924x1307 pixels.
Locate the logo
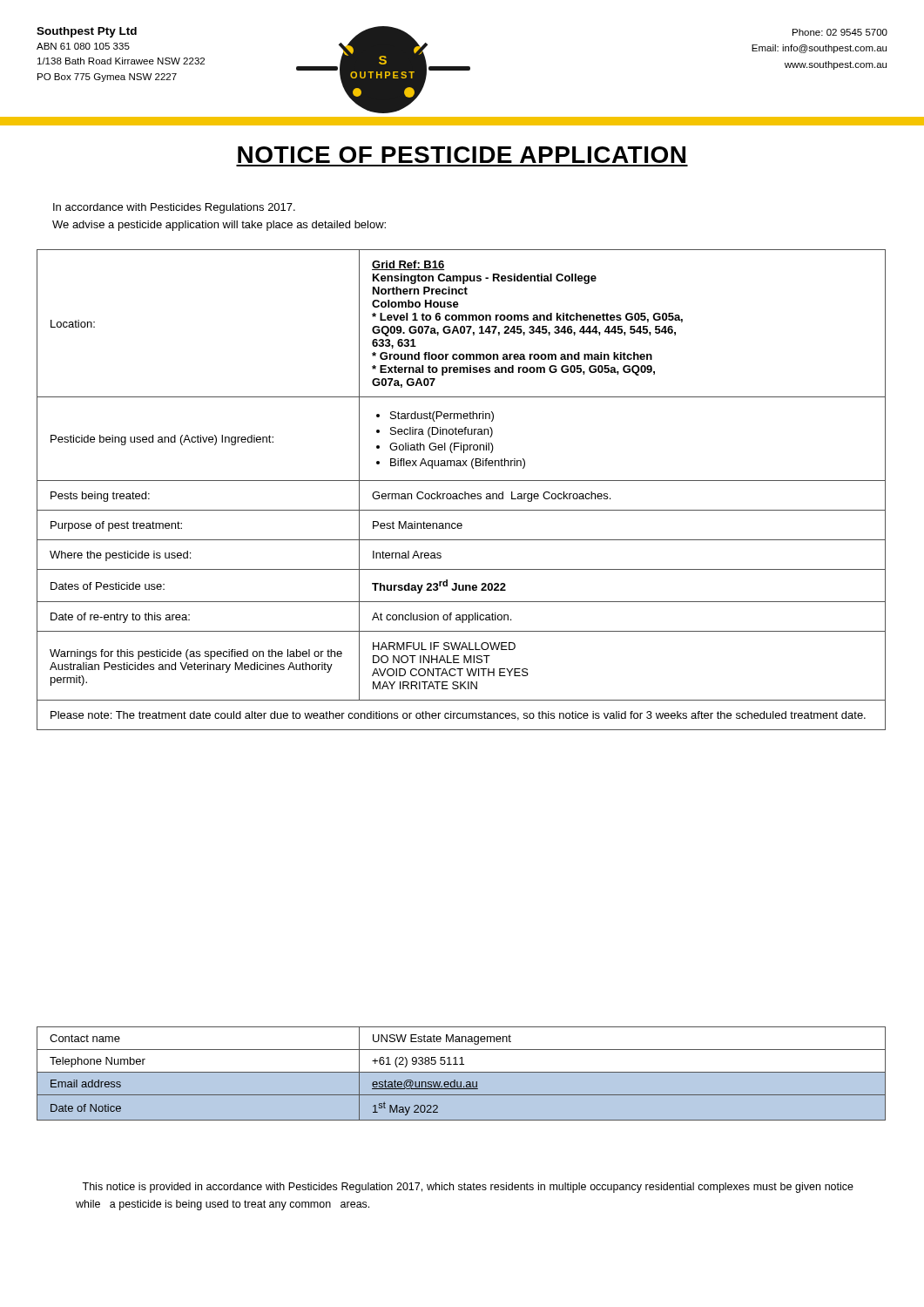point(383,70)
